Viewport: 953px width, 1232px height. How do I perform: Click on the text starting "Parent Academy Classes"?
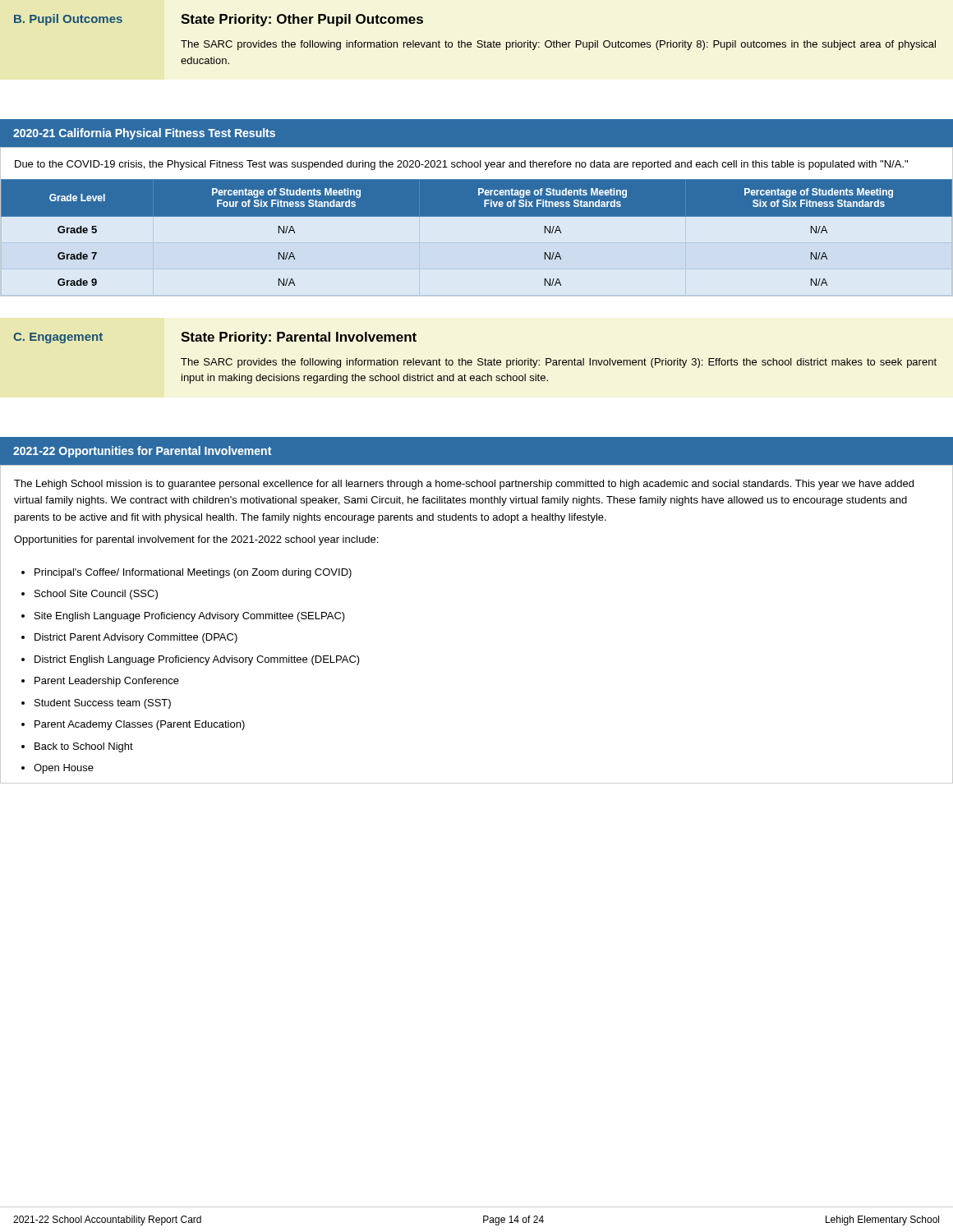click(139, 724)
